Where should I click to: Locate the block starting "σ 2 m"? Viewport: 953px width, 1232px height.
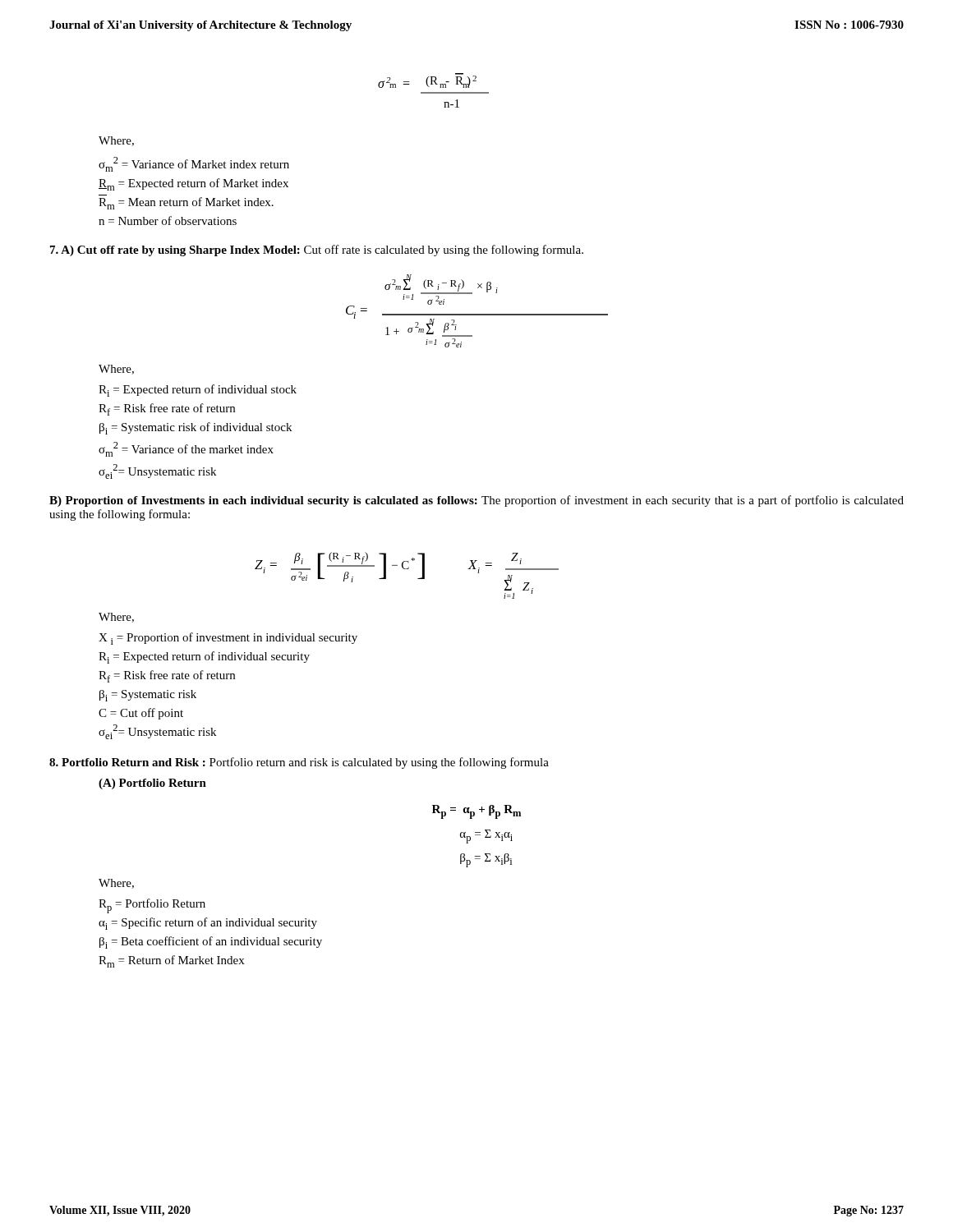476,94
